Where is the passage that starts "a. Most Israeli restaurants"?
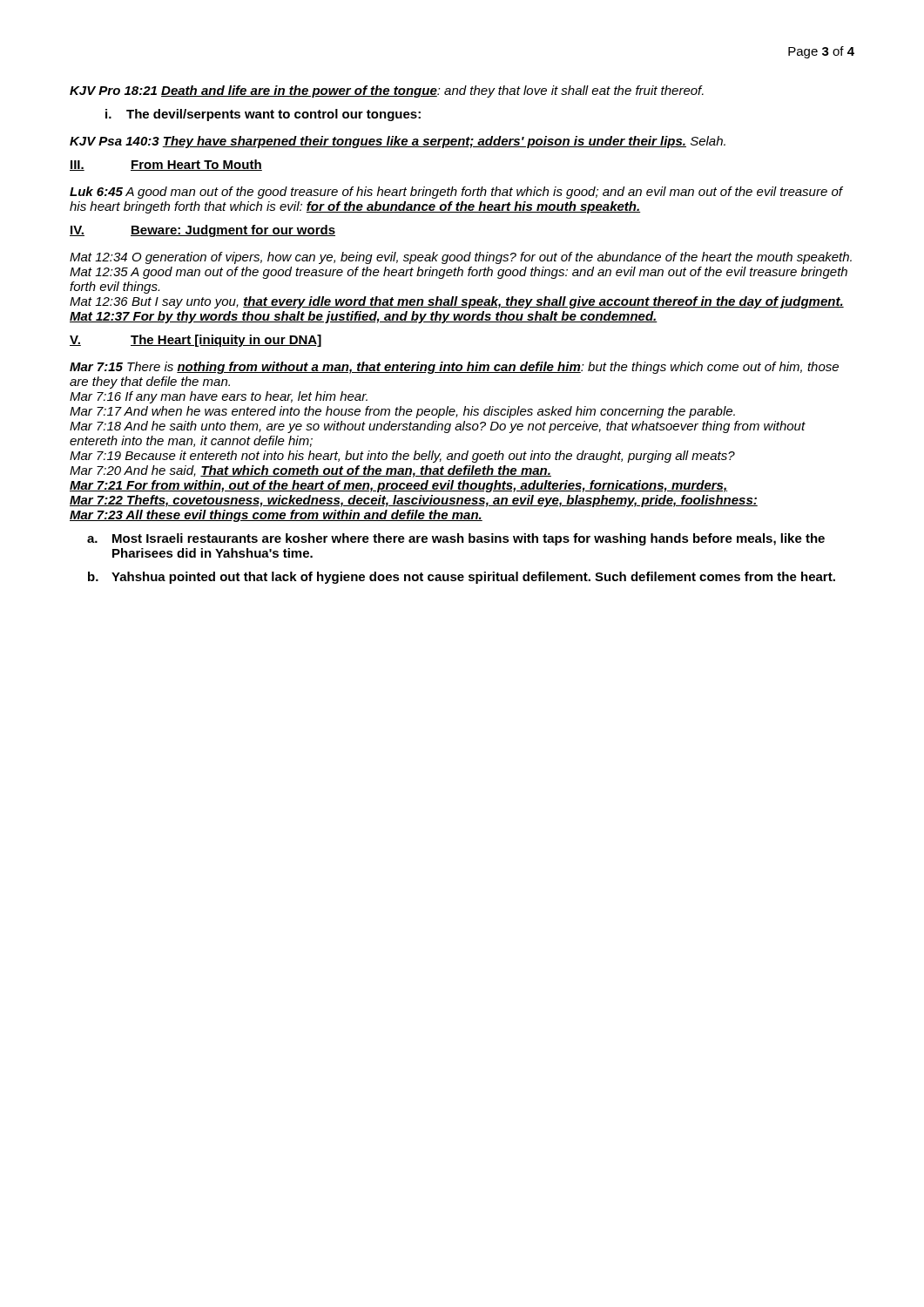Image resolution: width=924 pixels, height=1307 pixels. point(471,545)
